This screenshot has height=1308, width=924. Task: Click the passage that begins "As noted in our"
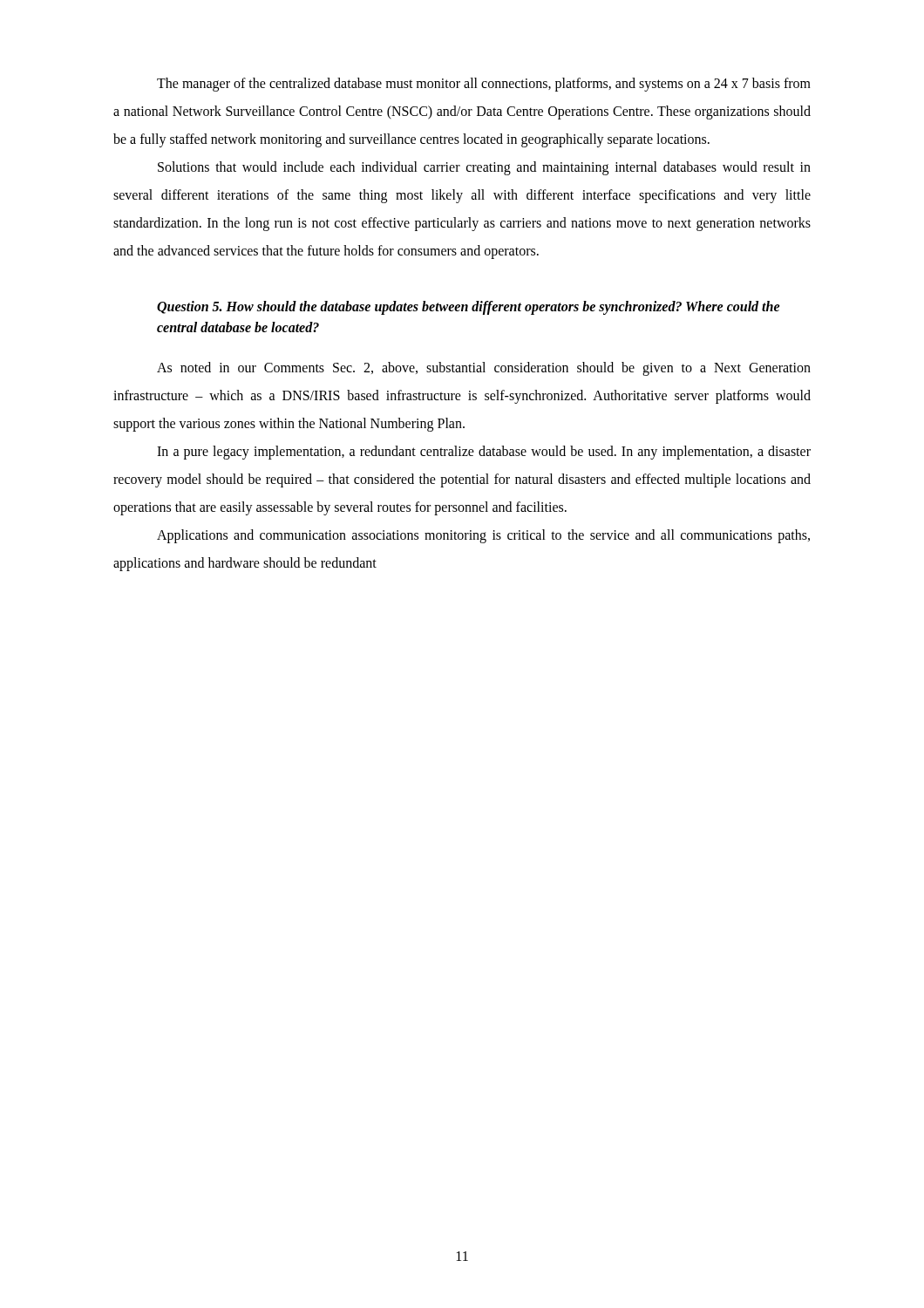(462, 396)
